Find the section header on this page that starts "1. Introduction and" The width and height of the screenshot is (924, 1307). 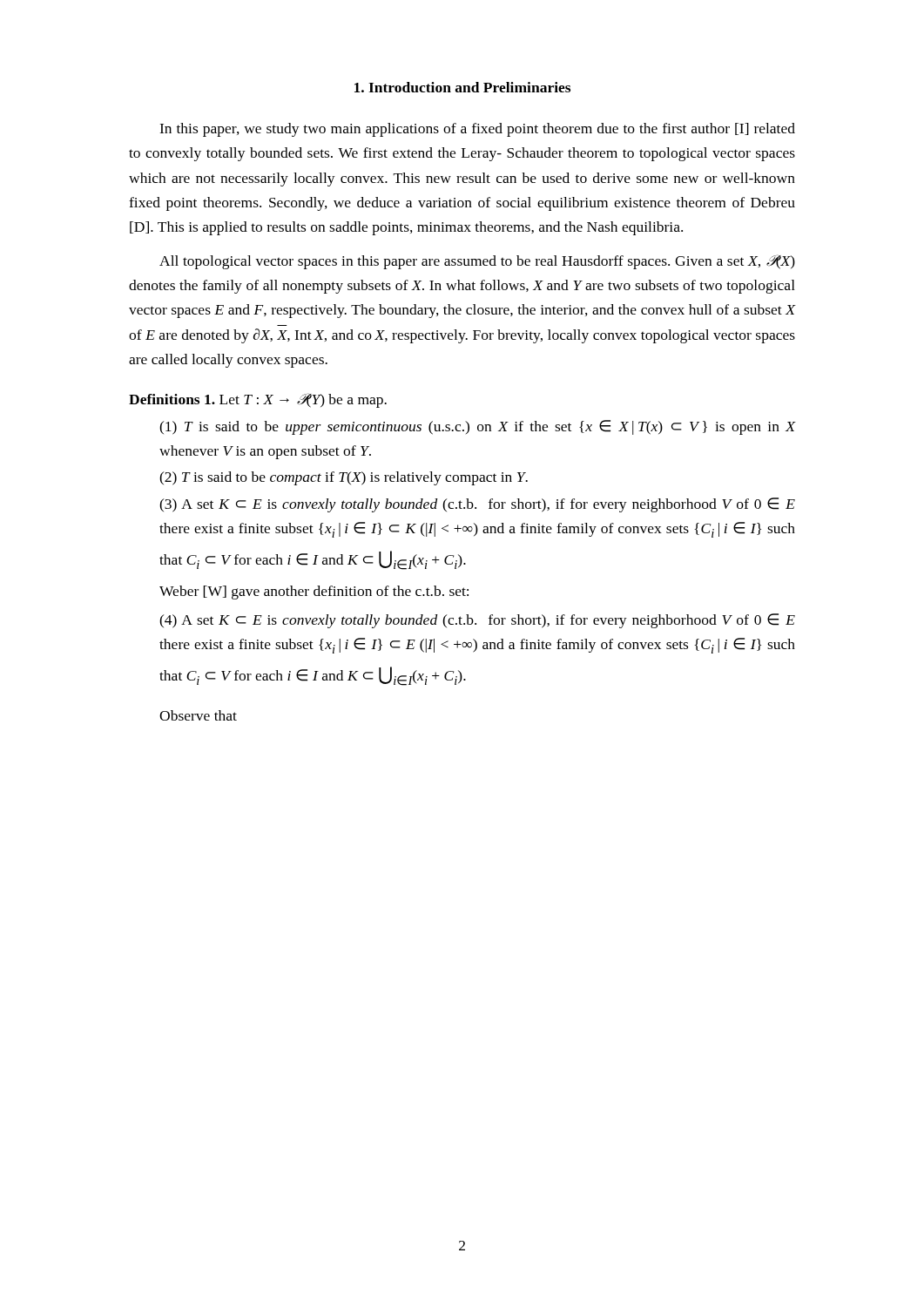[462, 87]
